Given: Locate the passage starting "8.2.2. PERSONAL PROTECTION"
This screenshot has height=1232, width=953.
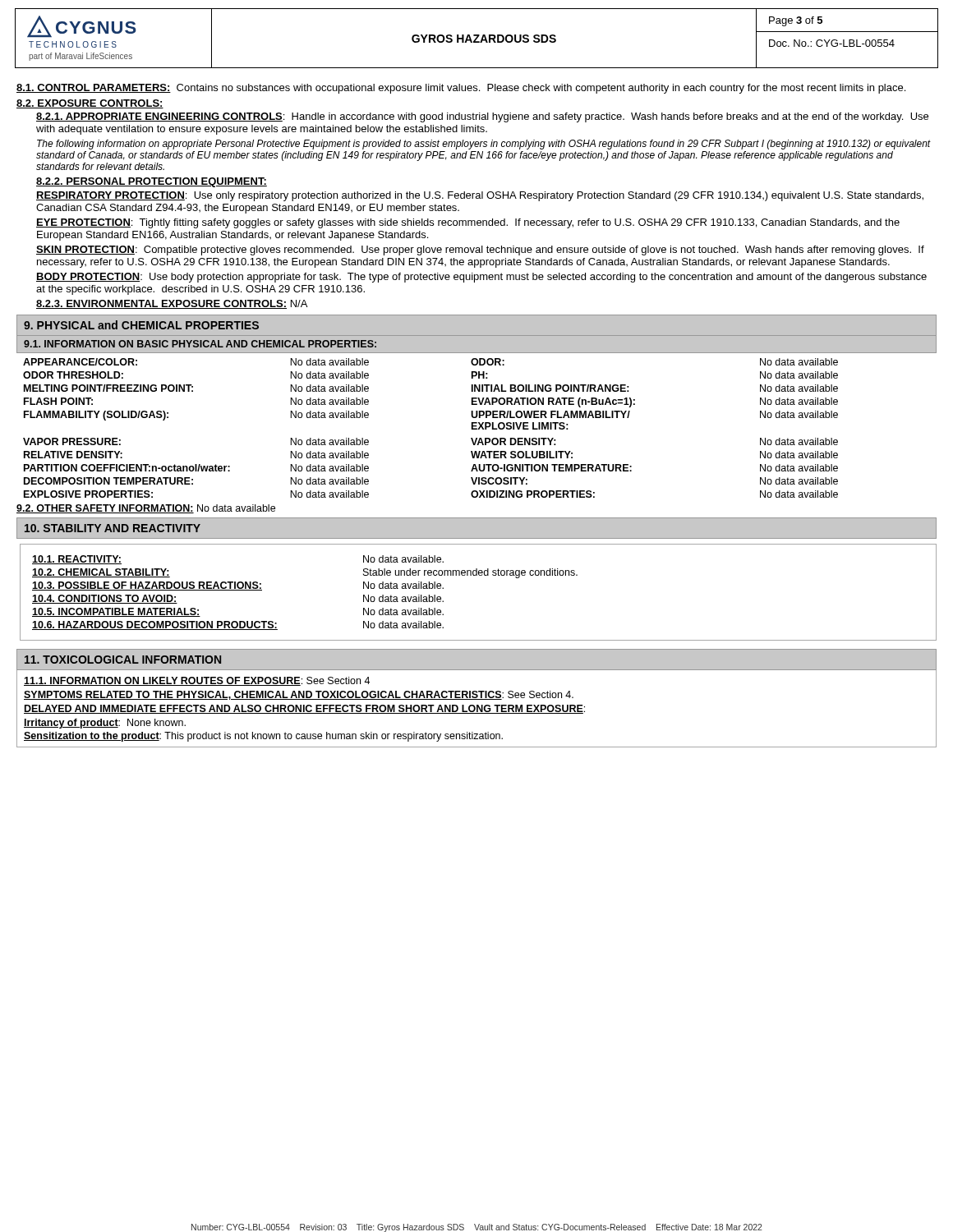Looking at the screenshot, I should [151, 181].
